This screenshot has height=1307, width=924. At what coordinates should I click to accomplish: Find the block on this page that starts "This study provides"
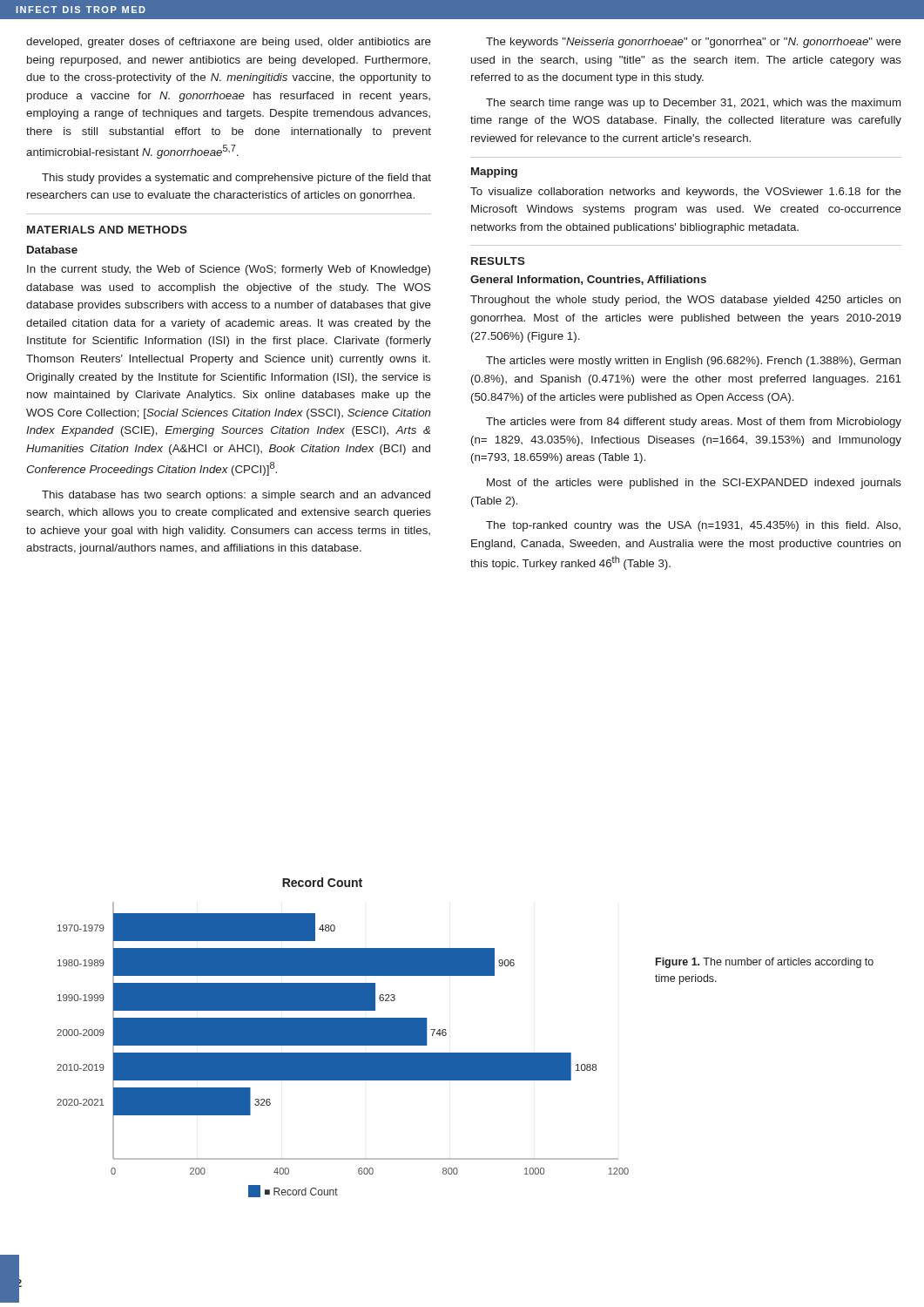(229, 187)
